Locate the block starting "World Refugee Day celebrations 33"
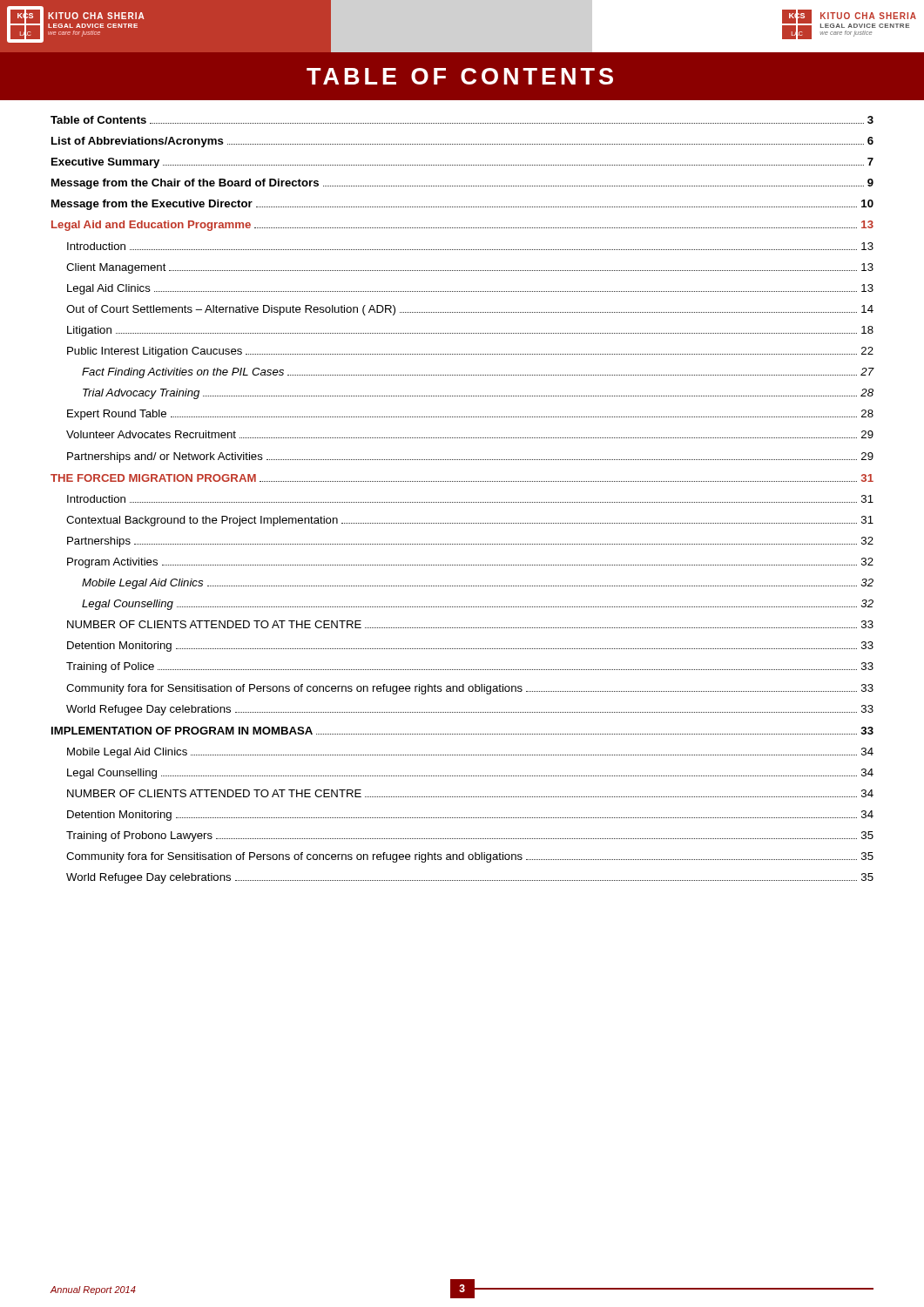 tap(462, 709)
